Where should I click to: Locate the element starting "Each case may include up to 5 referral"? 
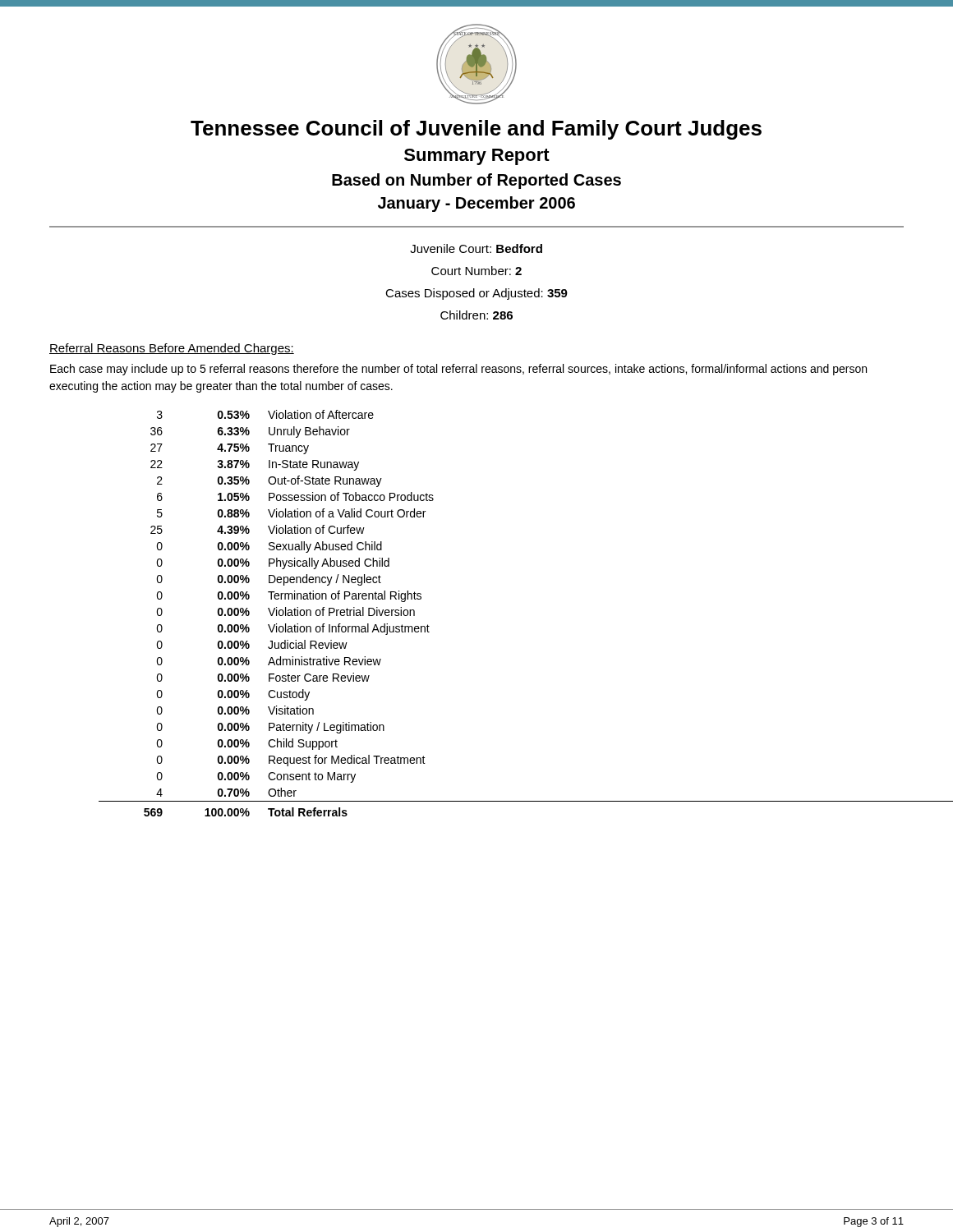(458, 377)
